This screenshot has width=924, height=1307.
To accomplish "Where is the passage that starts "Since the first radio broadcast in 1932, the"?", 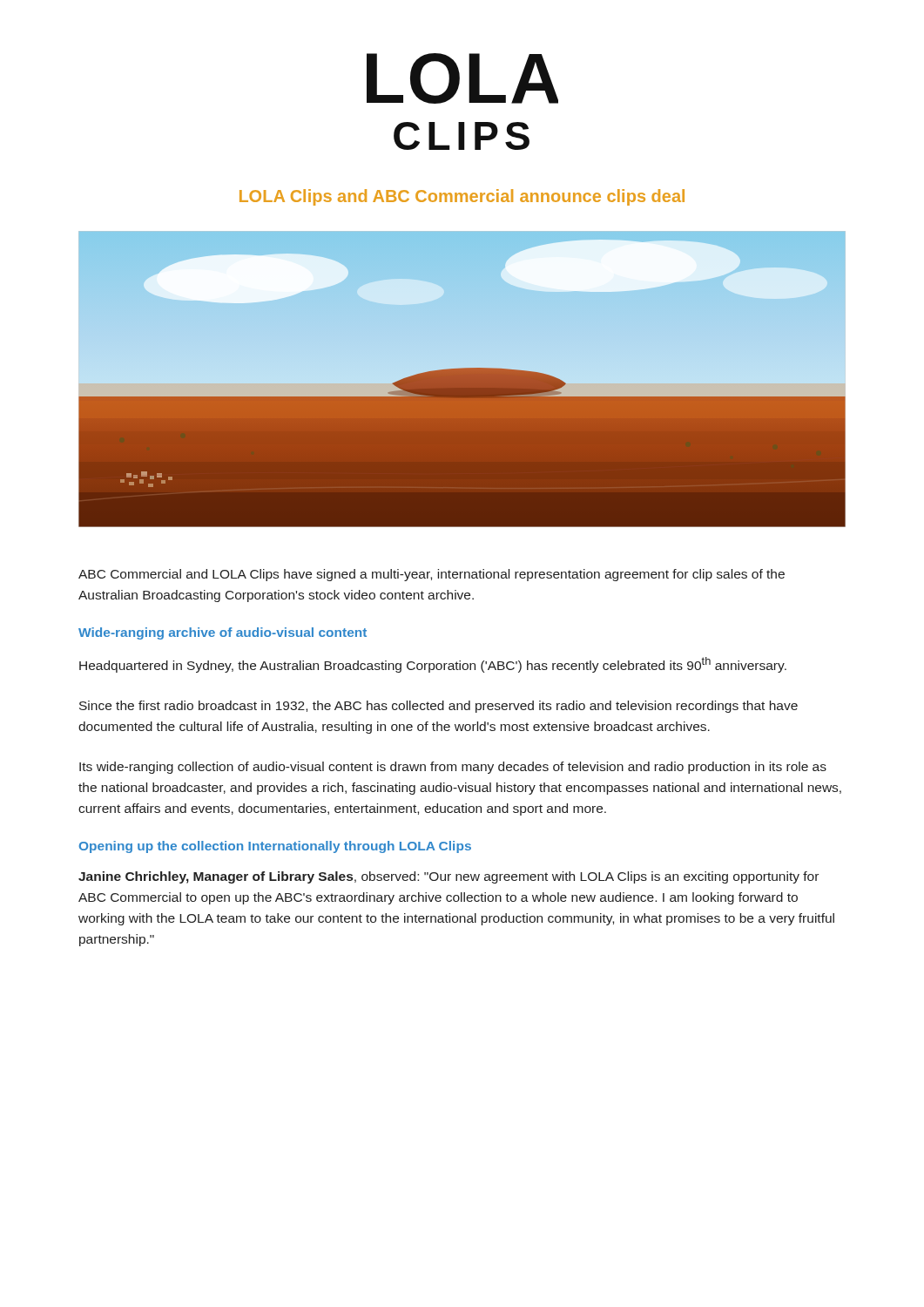I will click(438, 716).
